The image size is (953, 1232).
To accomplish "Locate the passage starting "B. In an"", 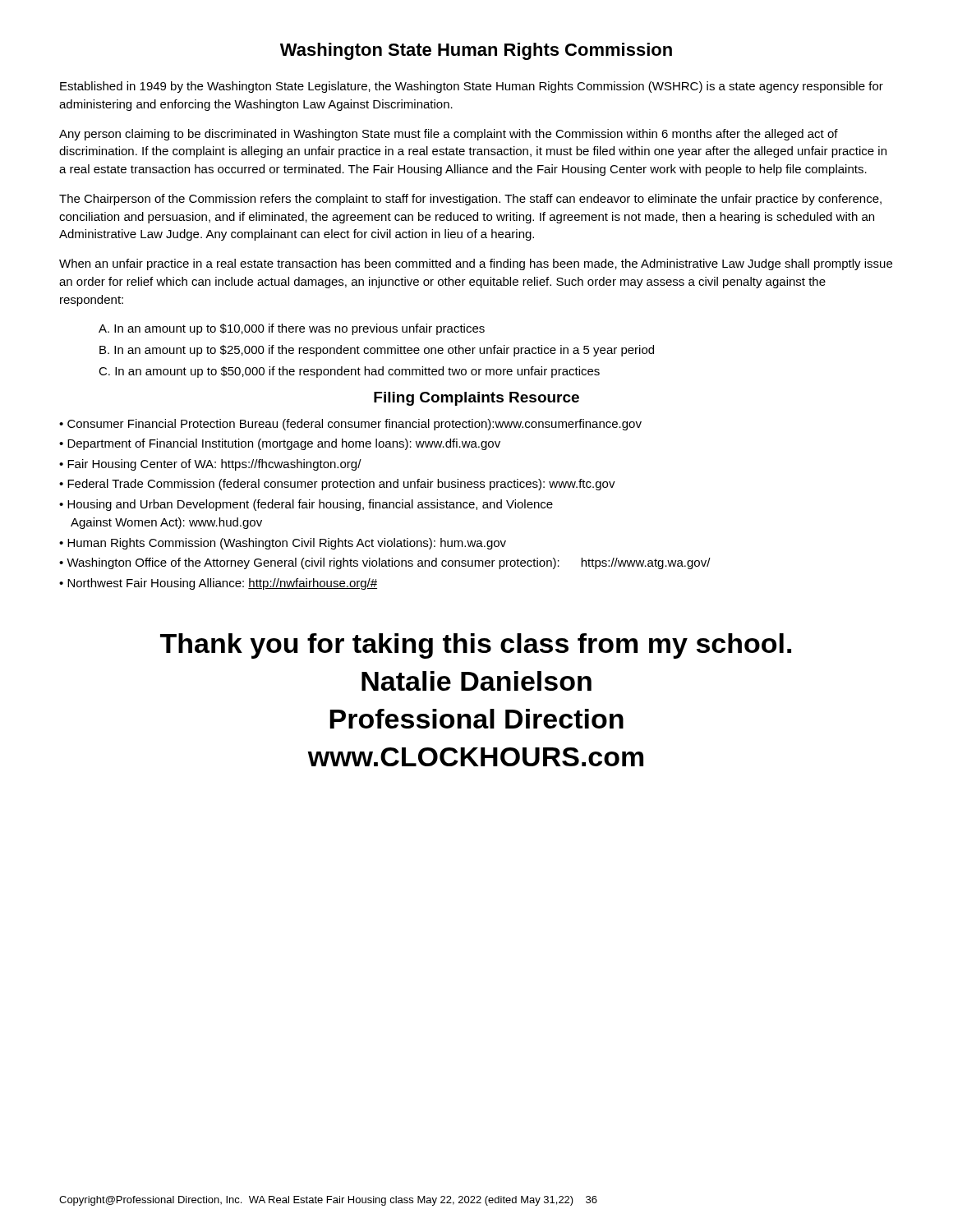I will (377, 349).
